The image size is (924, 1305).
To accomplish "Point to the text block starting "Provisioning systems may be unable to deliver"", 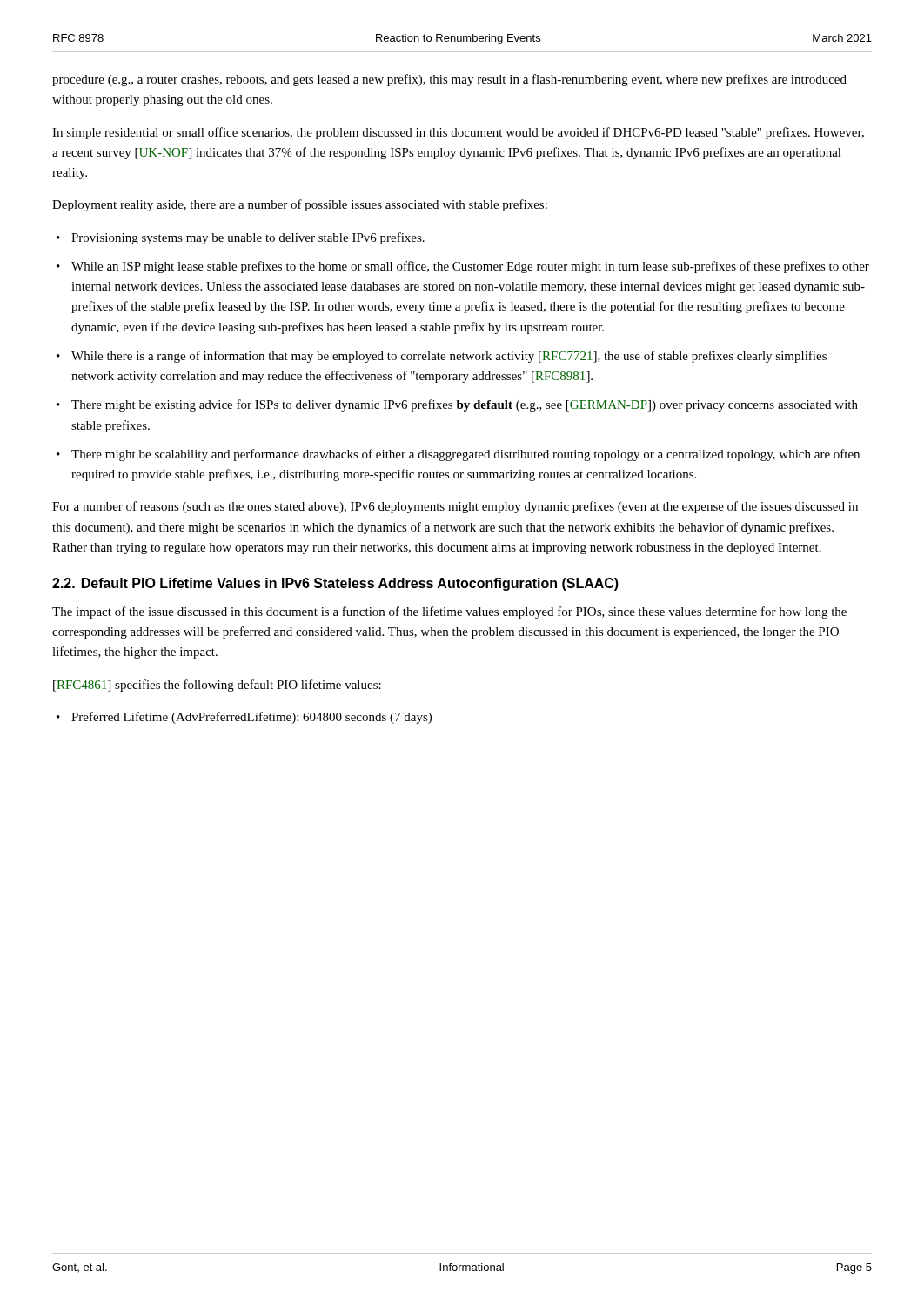I will coord(248,237).
